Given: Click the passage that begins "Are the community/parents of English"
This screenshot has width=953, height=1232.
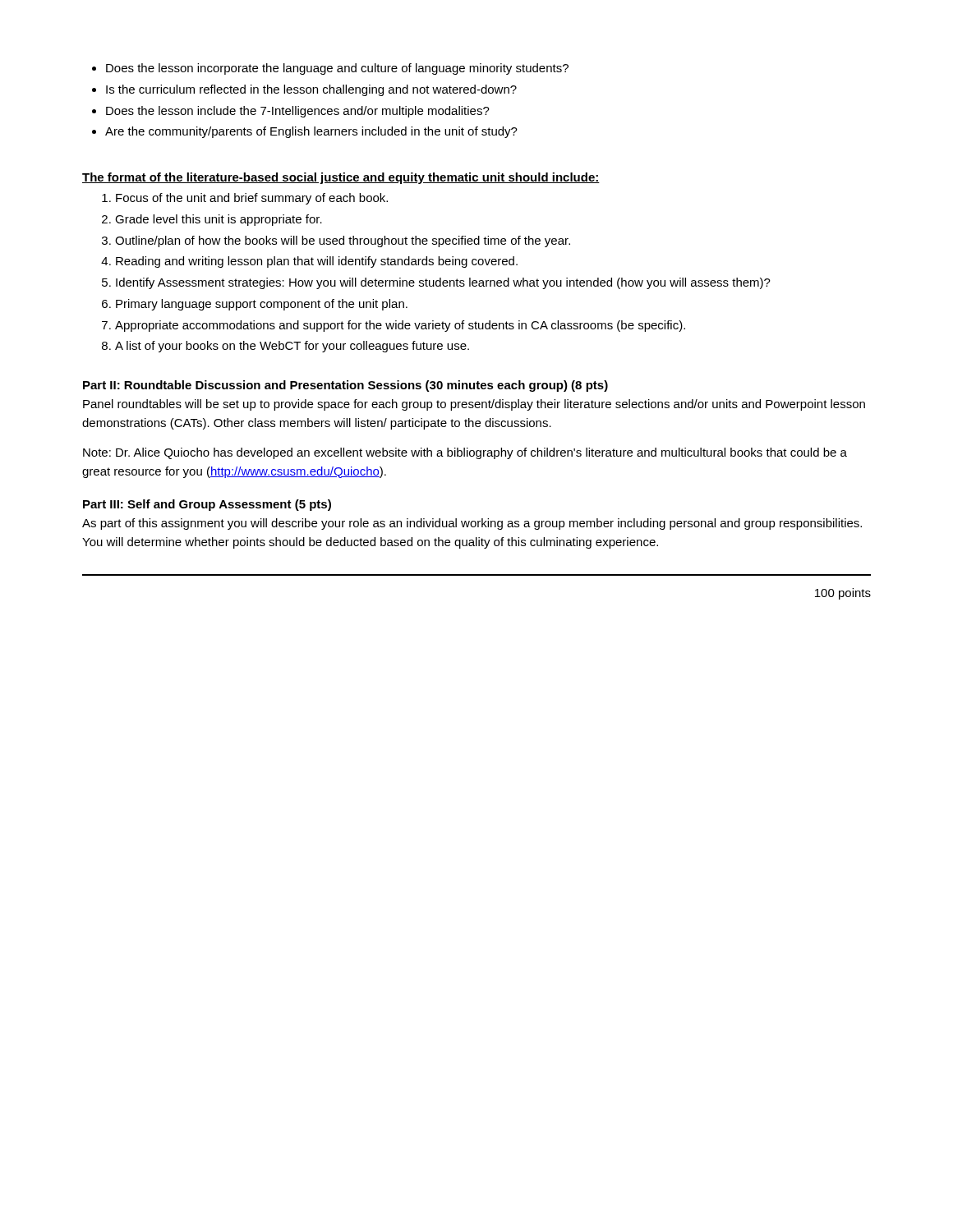Looking at the screenshot, I should click(488, 132).
